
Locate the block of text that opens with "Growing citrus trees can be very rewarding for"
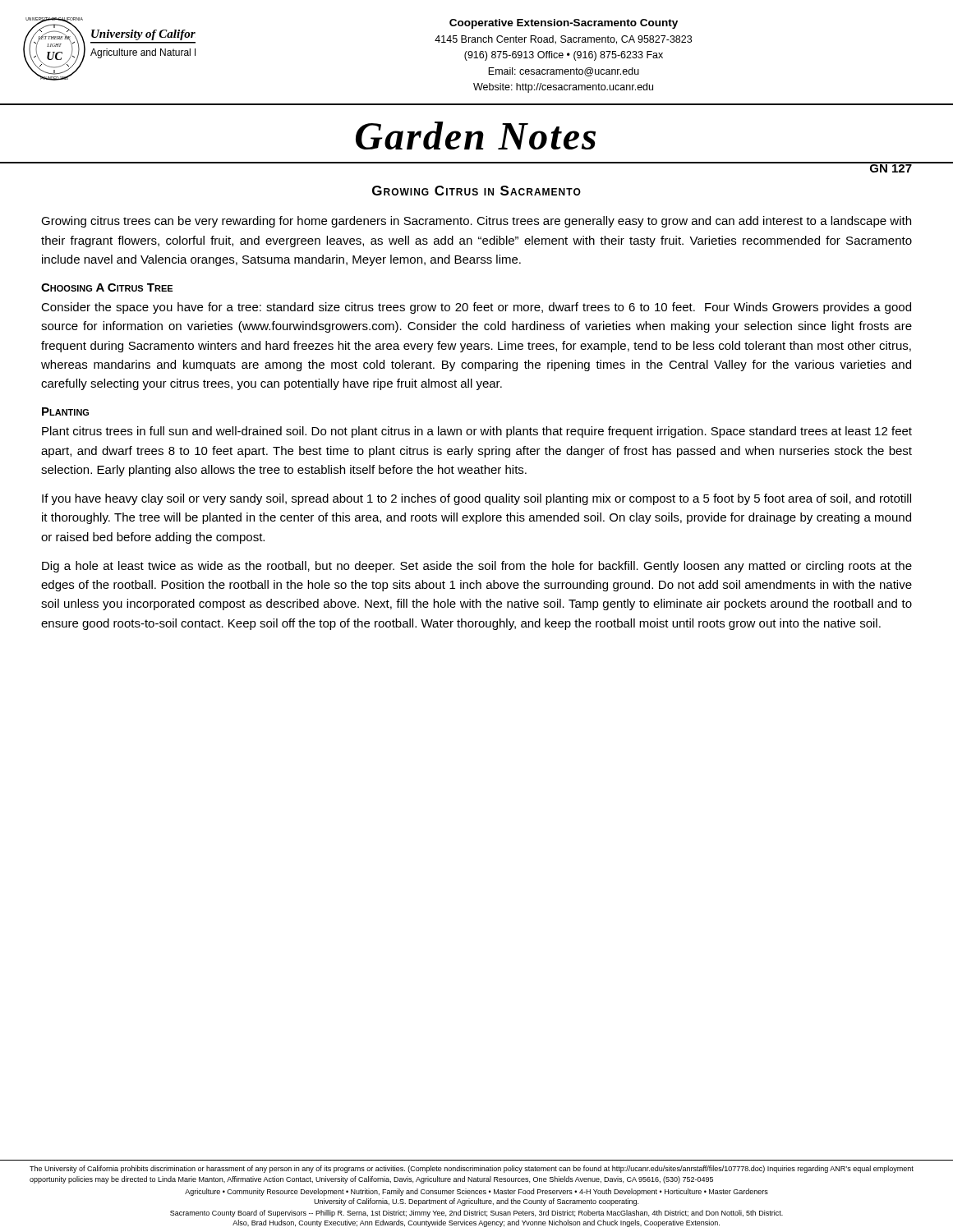(476, 240)
